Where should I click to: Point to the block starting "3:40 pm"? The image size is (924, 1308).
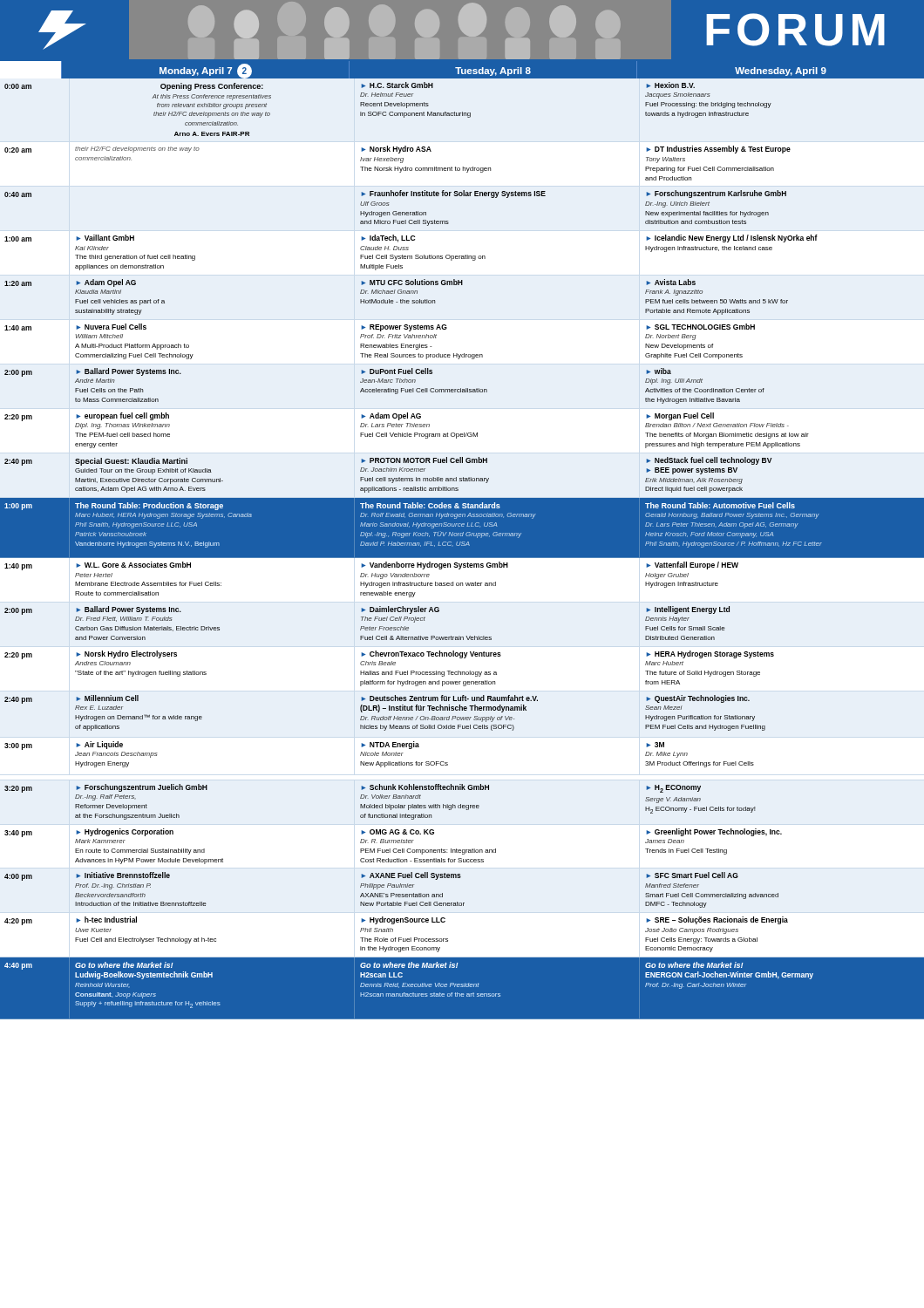[x=18, y=832]
